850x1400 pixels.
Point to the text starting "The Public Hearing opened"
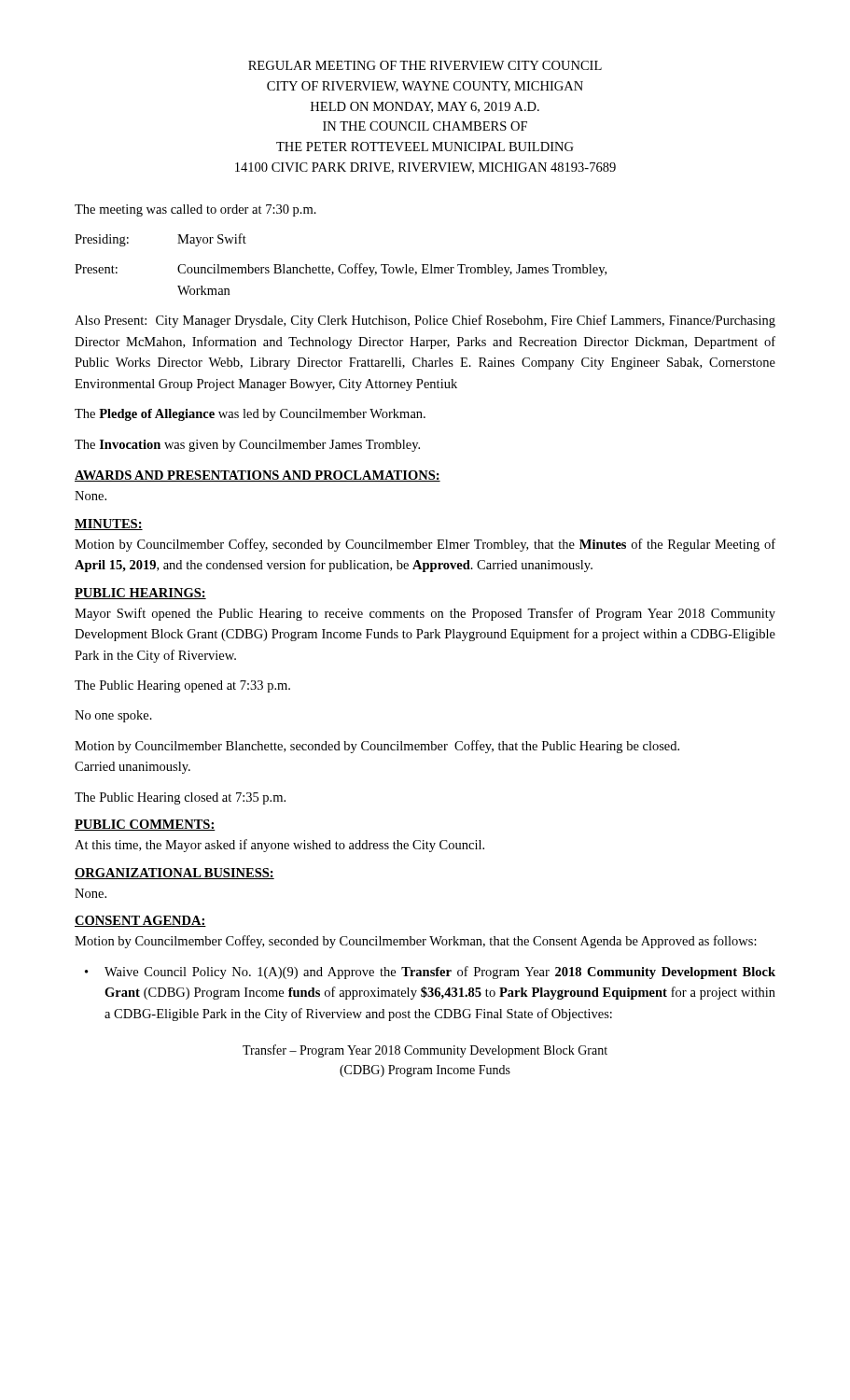tap(183, 685)
